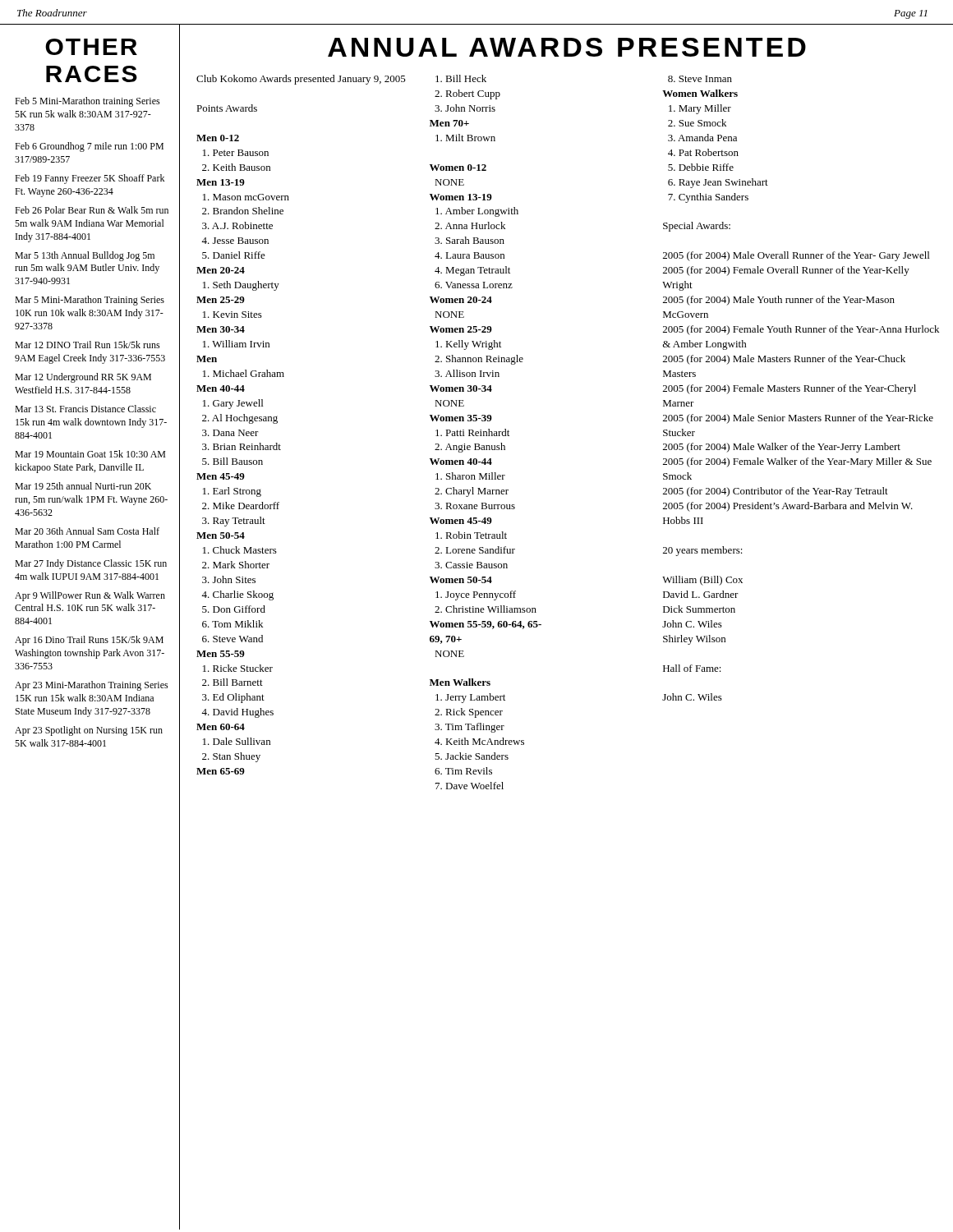
Task: Point to the text starting "Mar 19 Mountain Goat 15k"
Action: pyautogui.click(x=90, y=461)
